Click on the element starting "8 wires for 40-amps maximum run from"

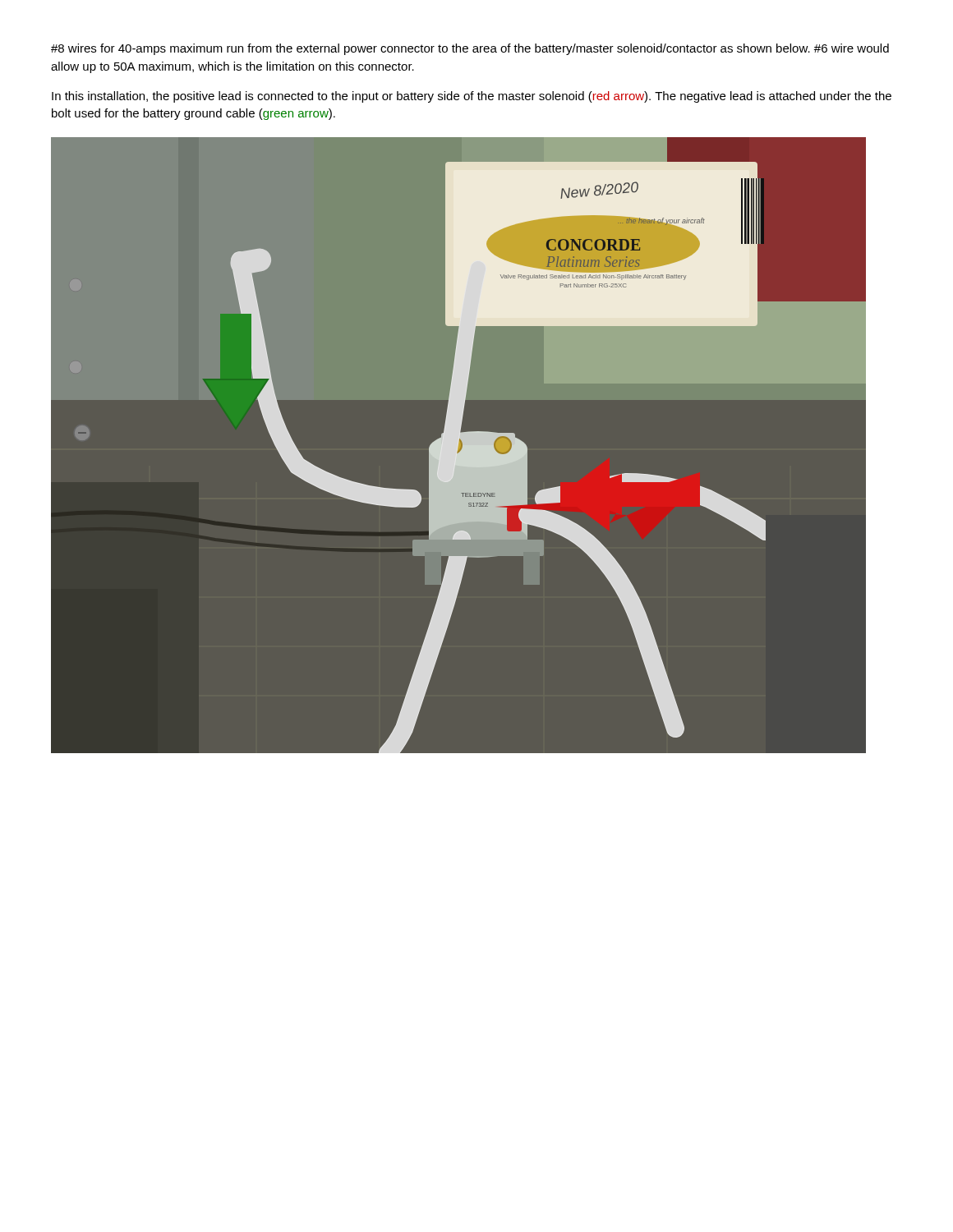[476, 57]
